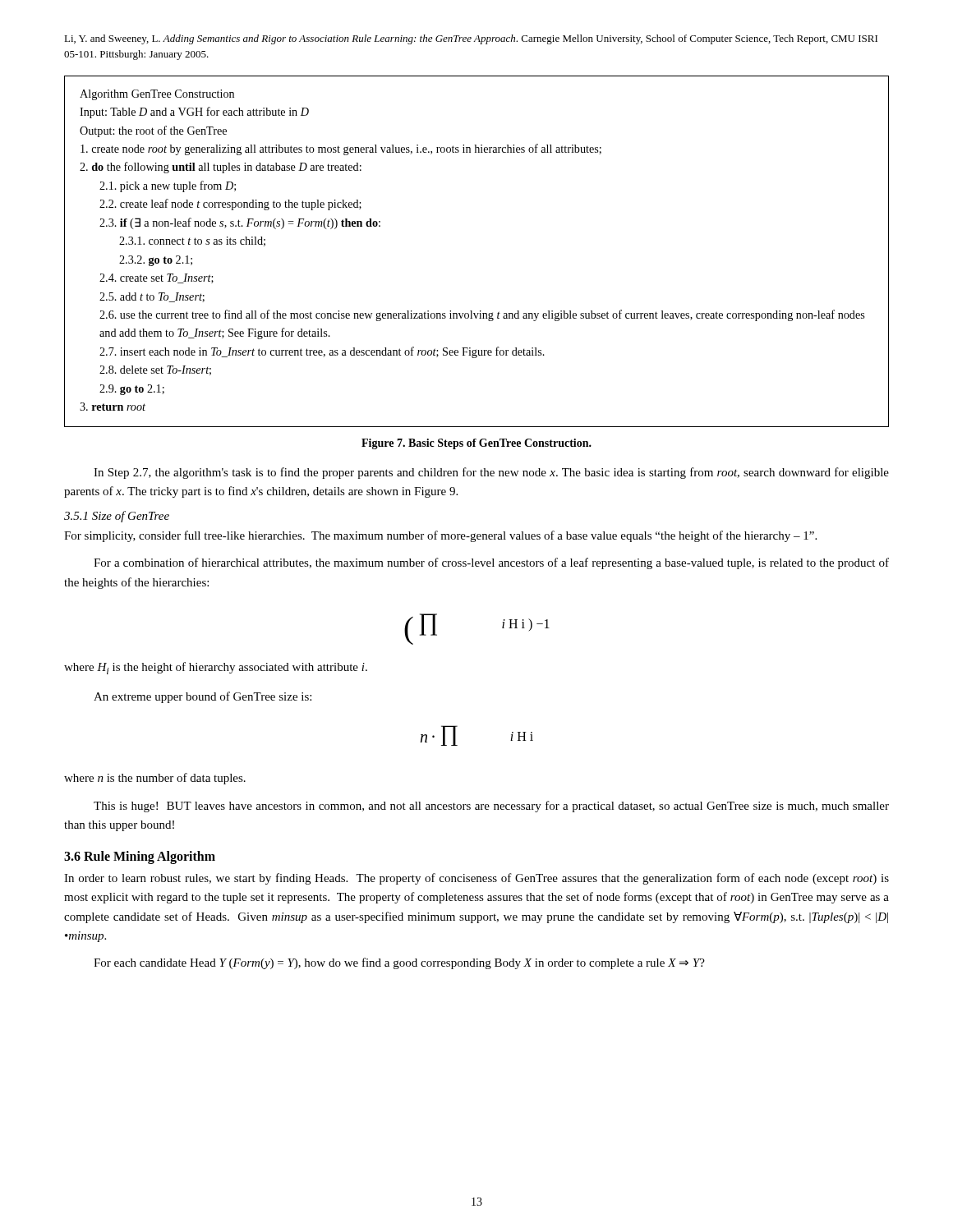Locate the block starting "This is huge! BUT"
953x1232 pixels.
point(476,815)
